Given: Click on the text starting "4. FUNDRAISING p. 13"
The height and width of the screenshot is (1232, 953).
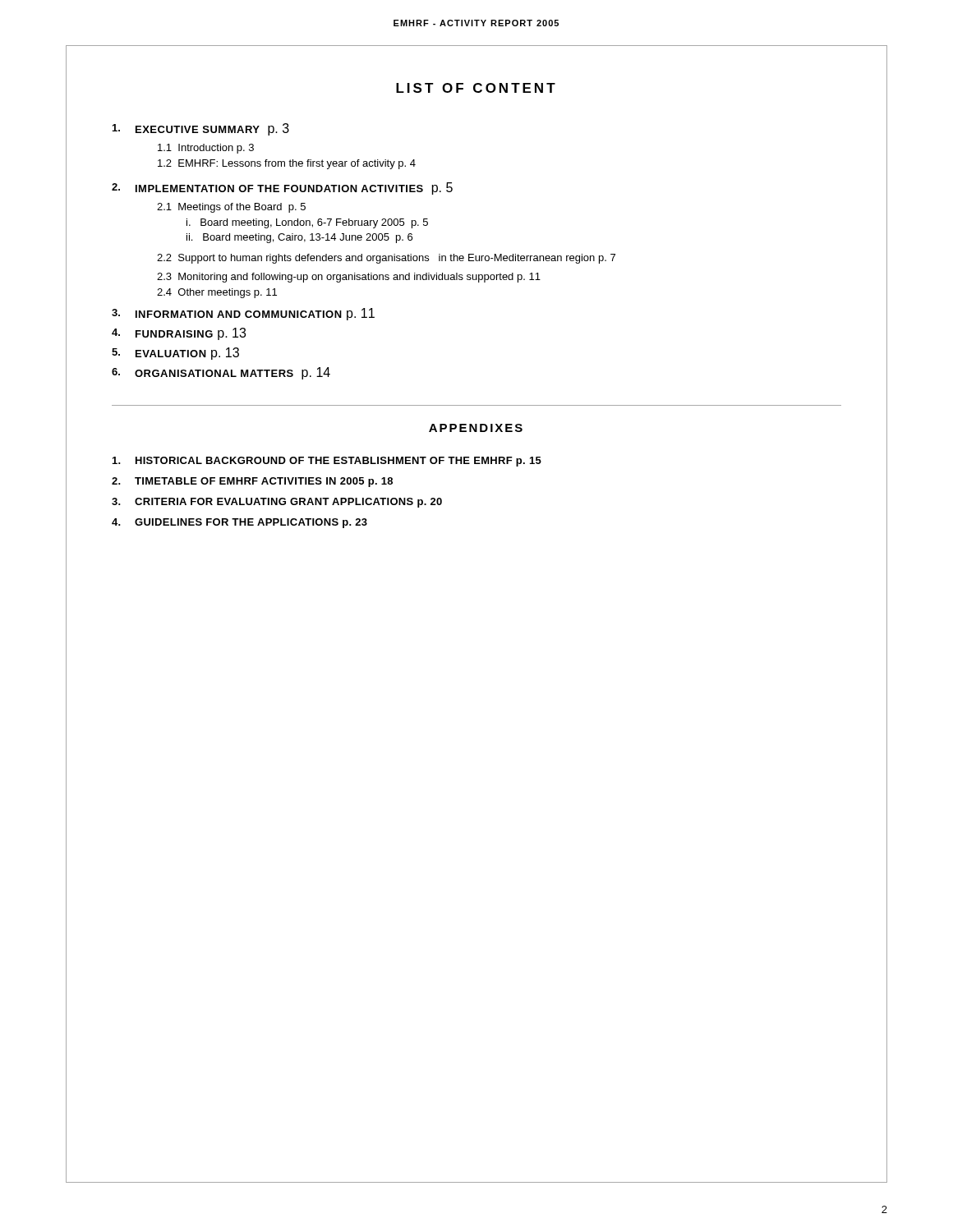Looking at the screenshot, I should click(x=179, y=333).
